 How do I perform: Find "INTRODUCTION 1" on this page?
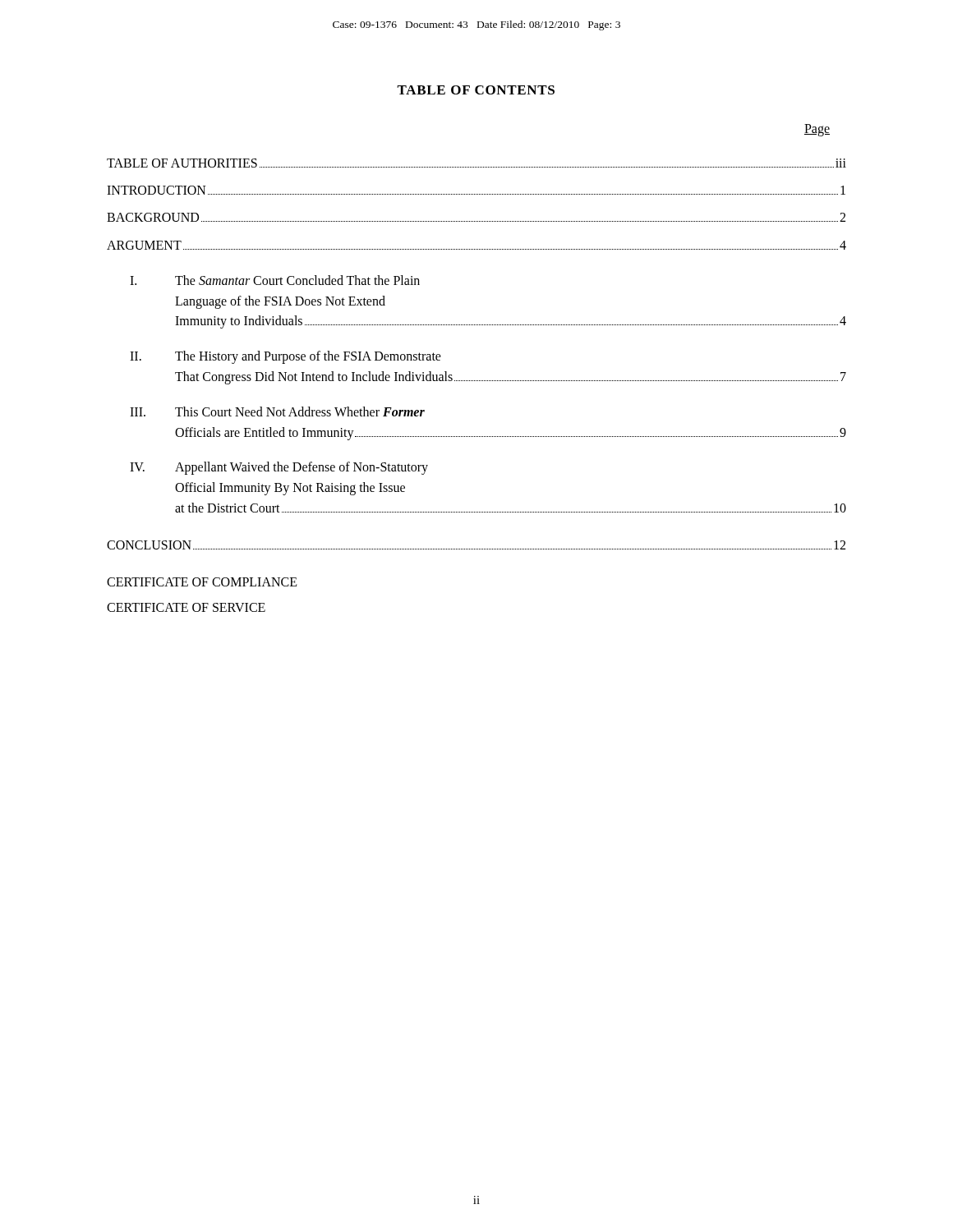coord(476,190)
